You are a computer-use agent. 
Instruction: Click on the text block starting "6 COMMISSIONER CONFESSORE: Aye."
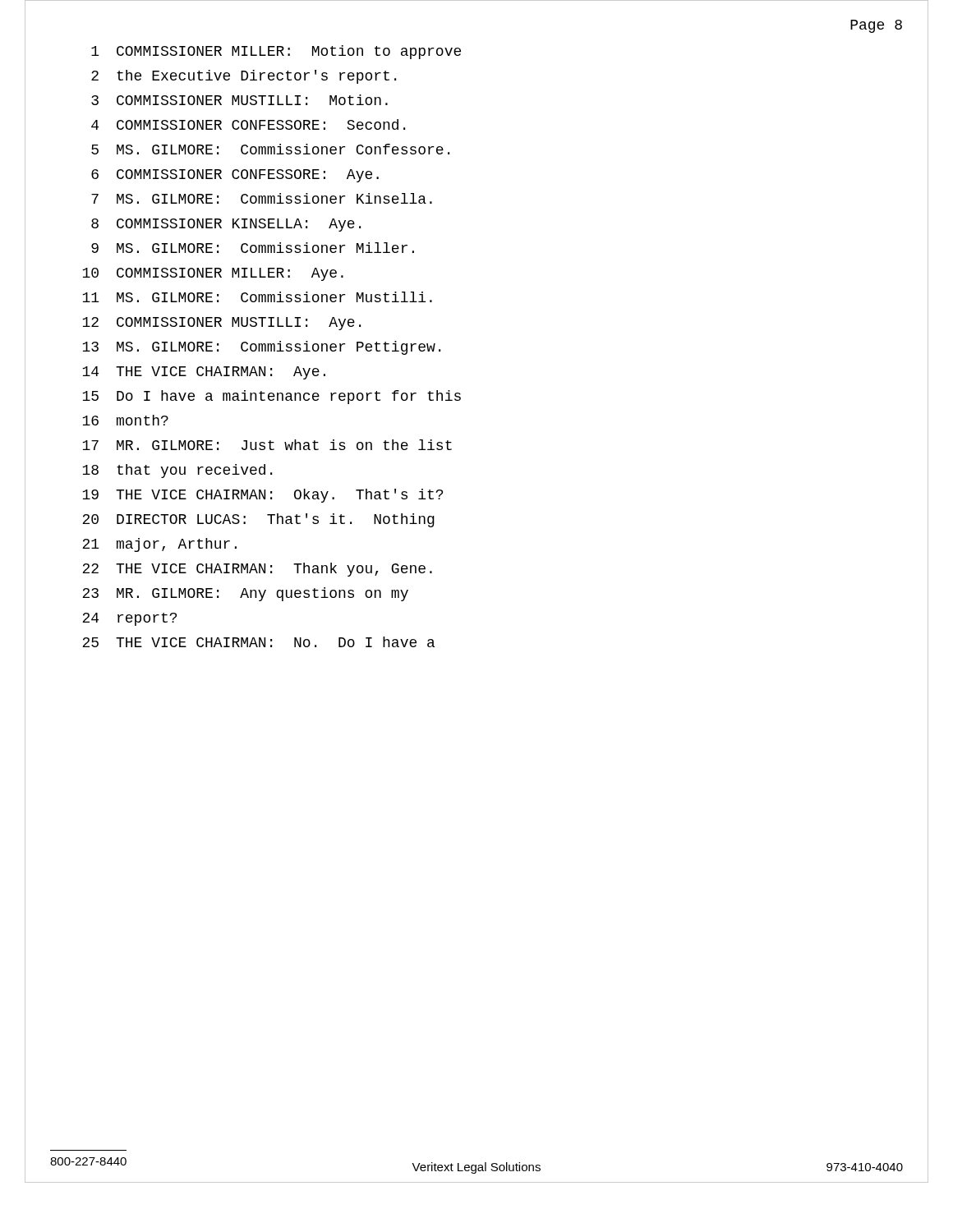click(235, 176)
